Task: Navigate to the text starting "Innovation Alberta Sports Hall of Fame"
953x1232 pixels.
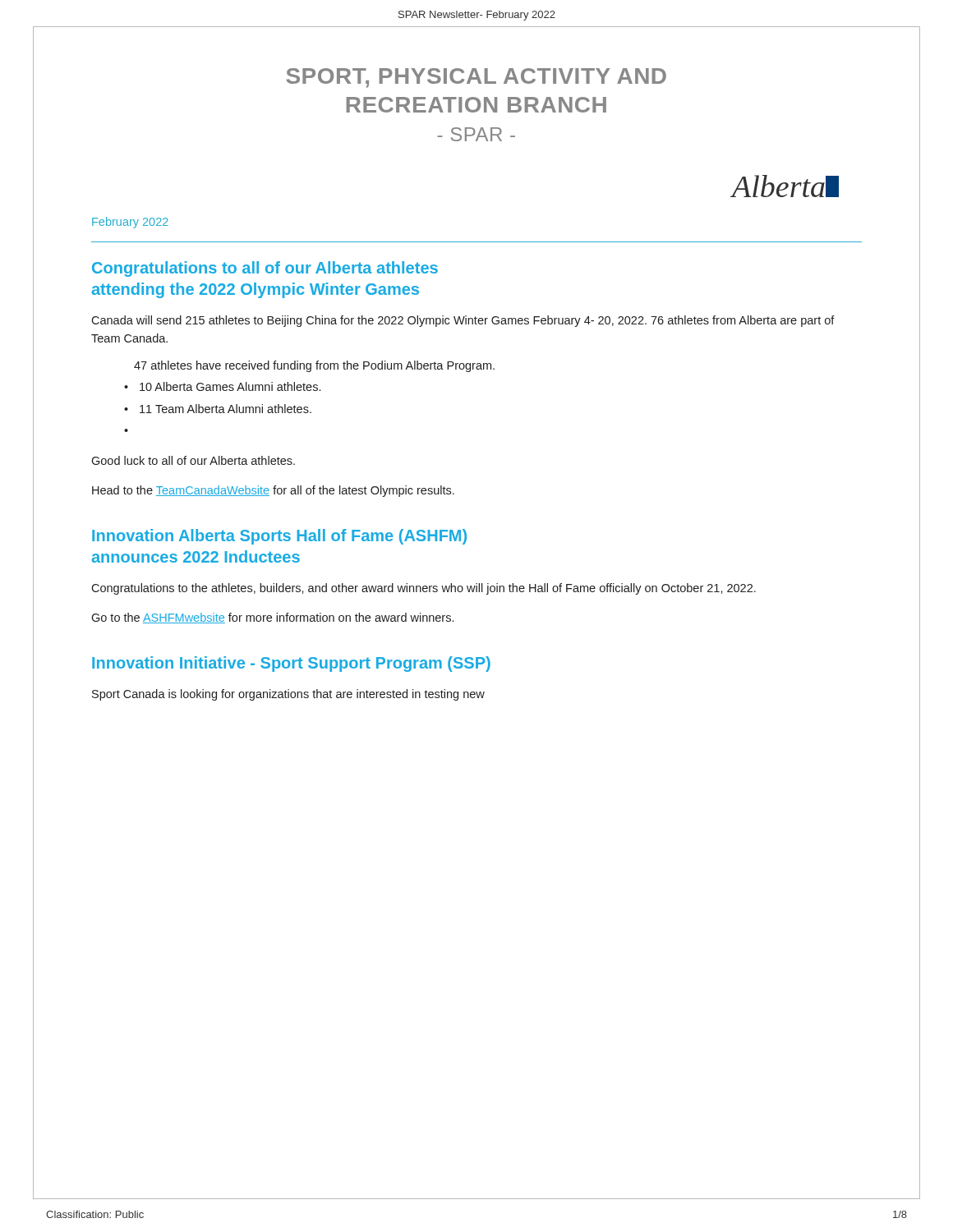Action: point(279,546)
